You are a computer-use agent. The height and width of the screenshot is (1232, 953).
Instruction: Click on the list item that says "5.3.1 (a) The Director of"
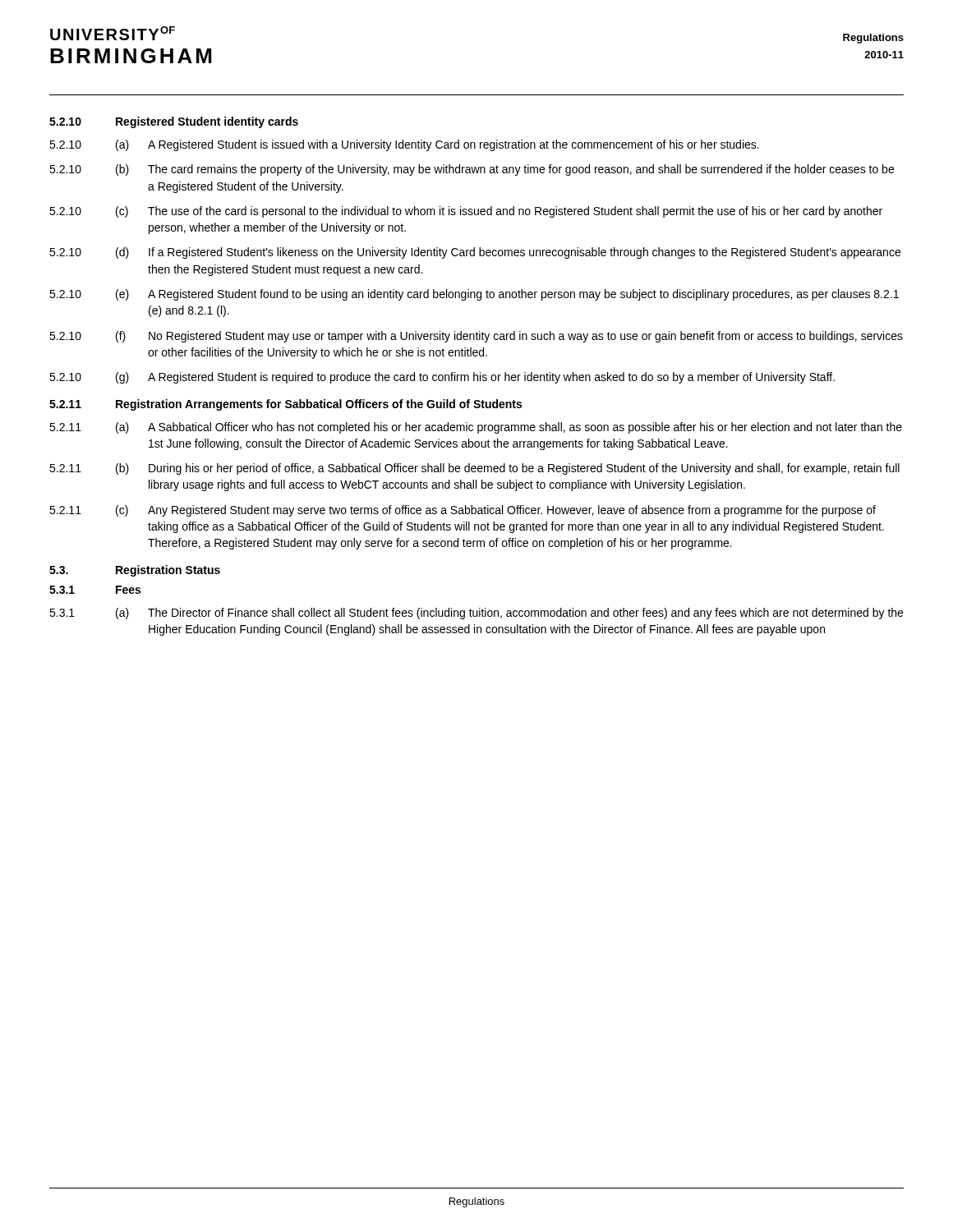click(x=476, y=621)
